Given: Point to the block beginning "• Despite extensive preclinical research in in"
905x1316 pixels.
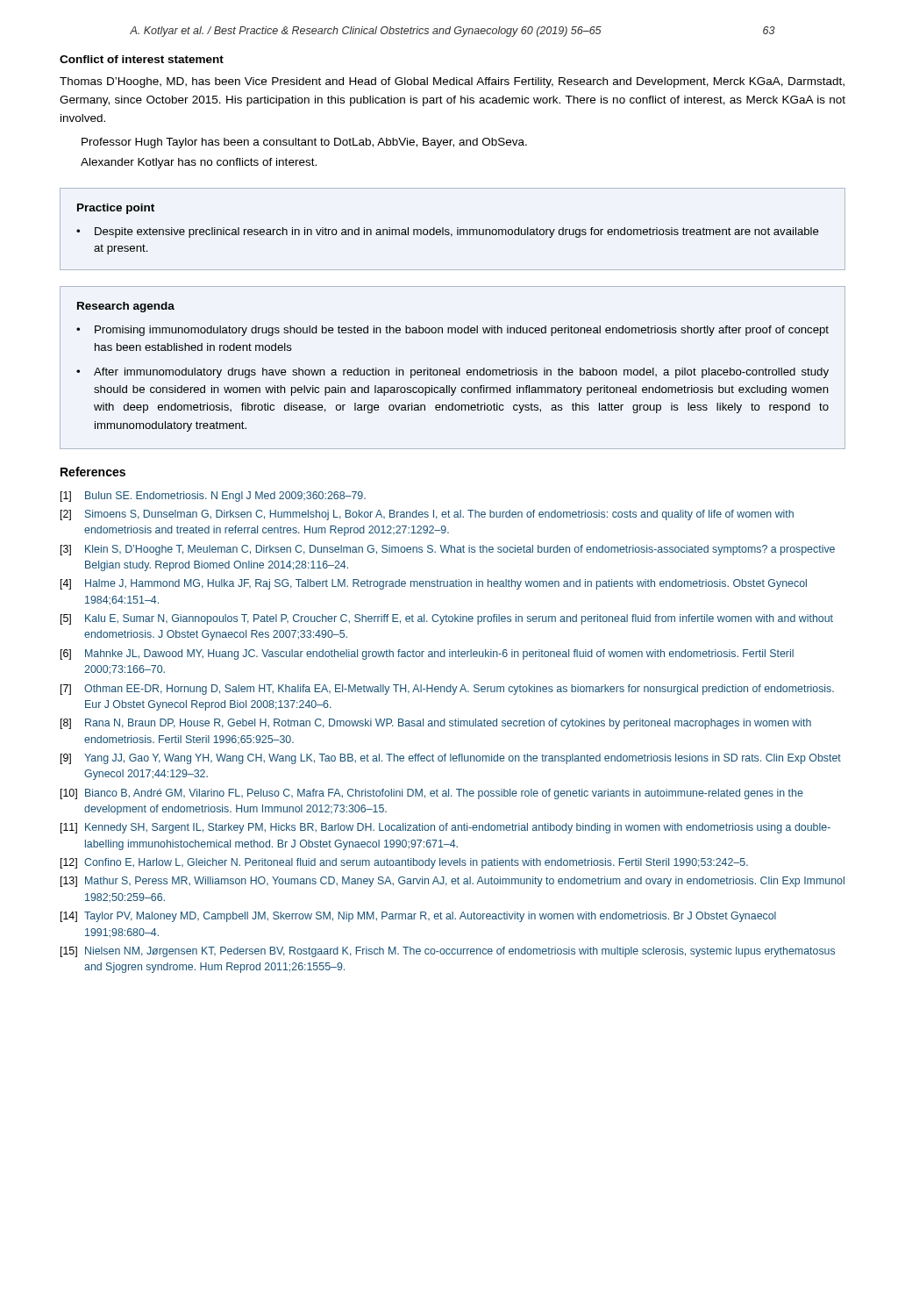Looking at the screenshot, I should (x=452, y=240).
